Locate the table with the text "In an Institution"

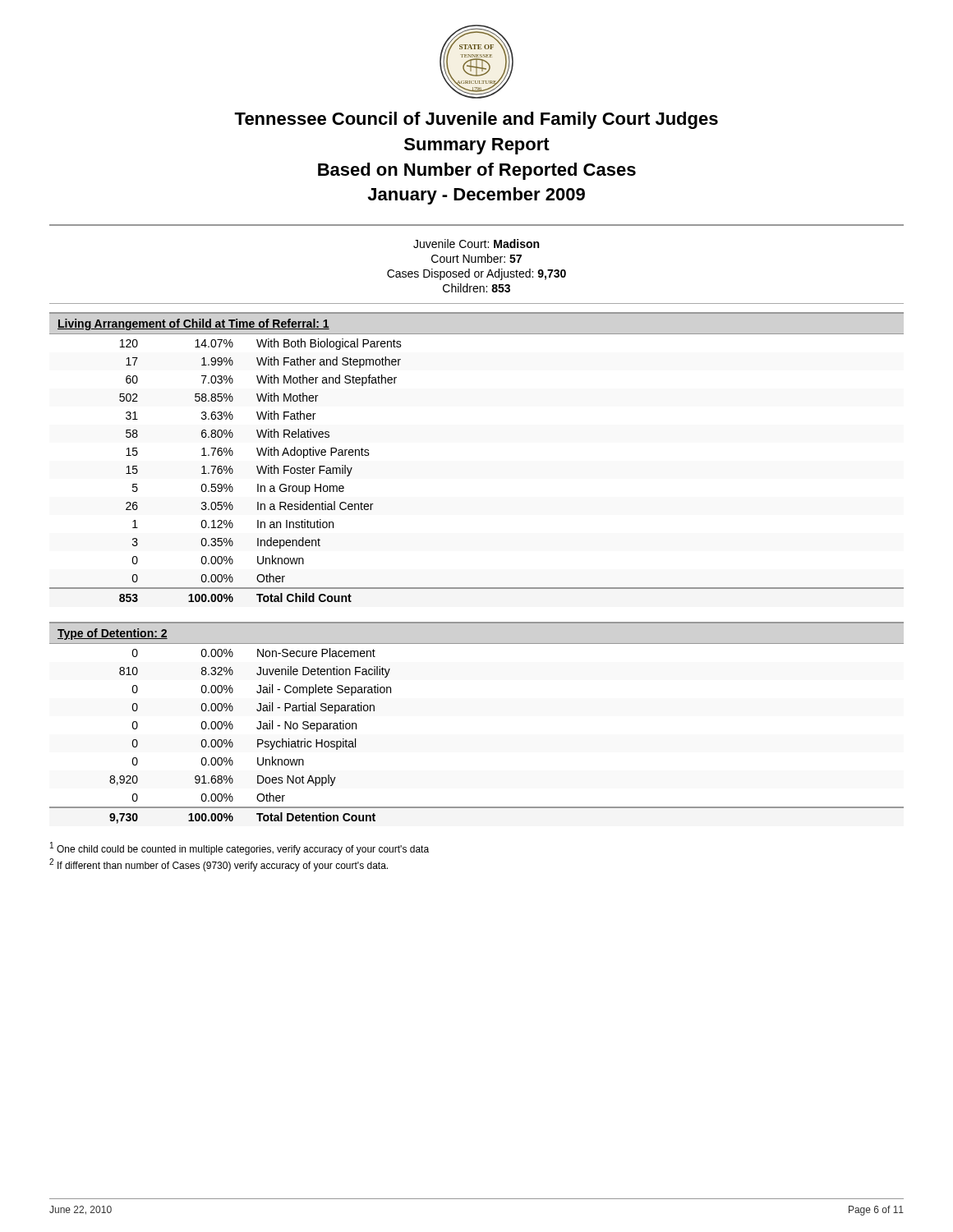pos(476,471)
